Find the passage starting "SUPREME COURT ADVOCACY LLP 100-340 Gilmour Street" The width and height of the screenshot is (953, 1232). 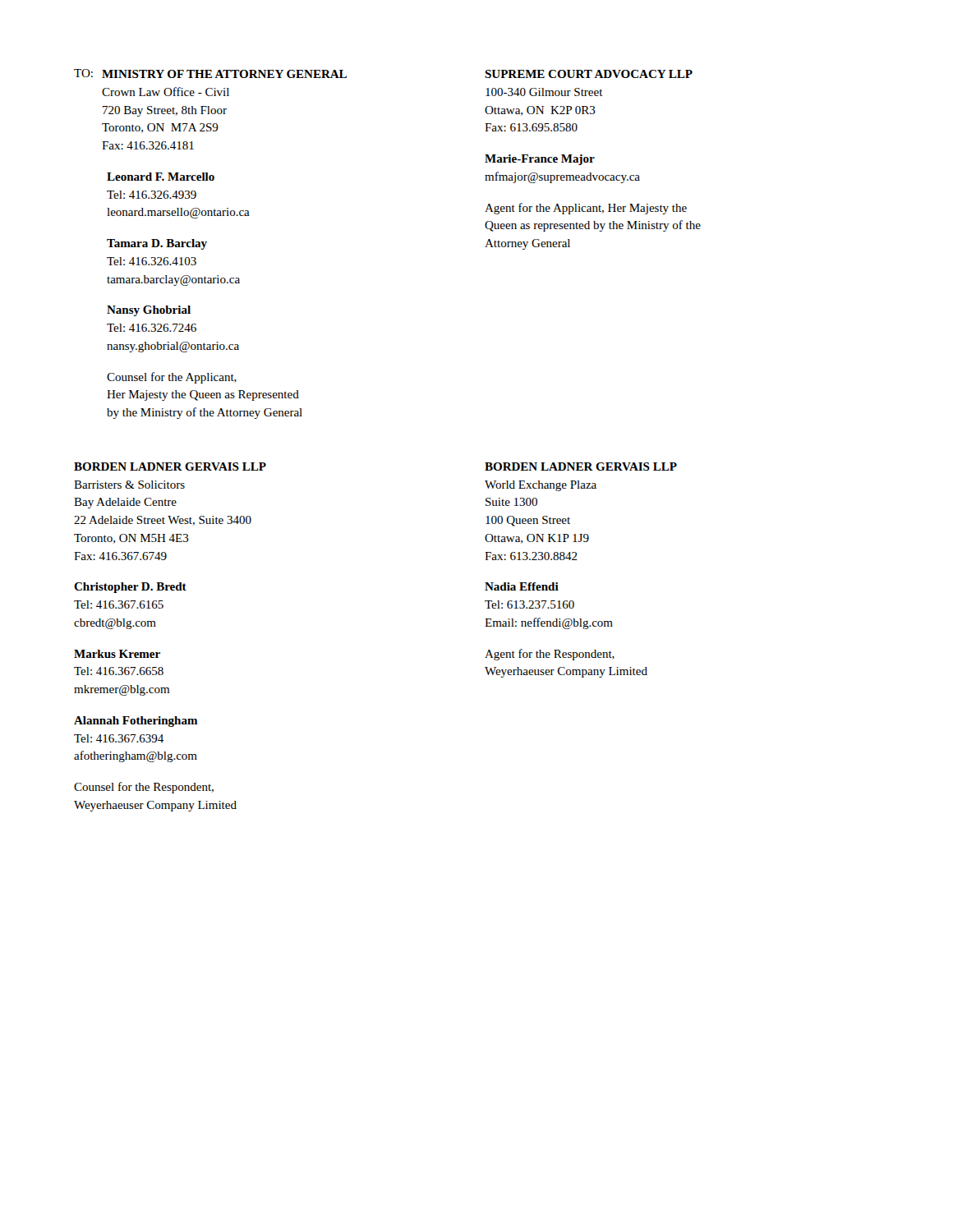(x=589, y=74)
